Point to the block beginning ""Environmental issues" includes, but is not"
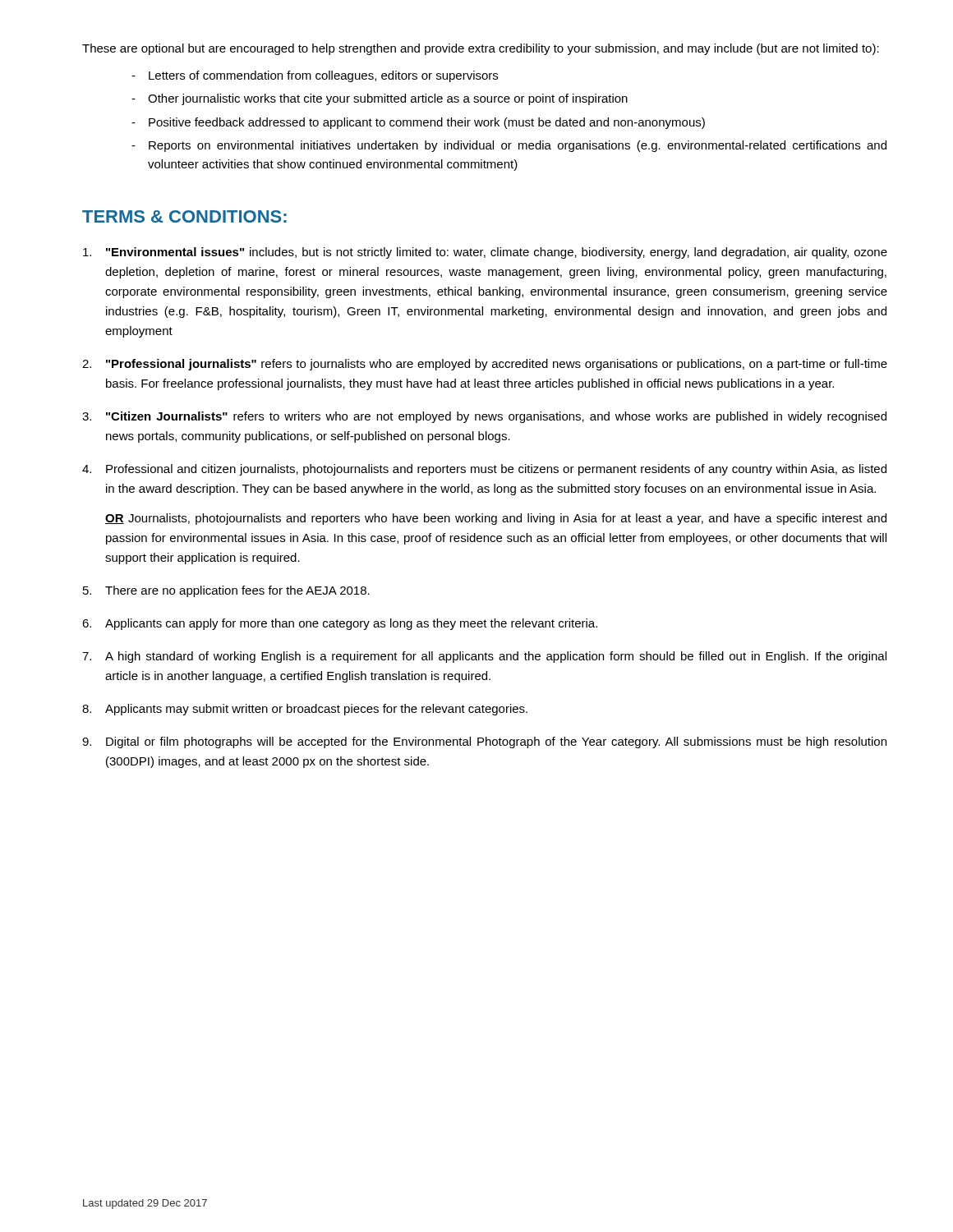Screen dimensions: 1232x953 485,292
